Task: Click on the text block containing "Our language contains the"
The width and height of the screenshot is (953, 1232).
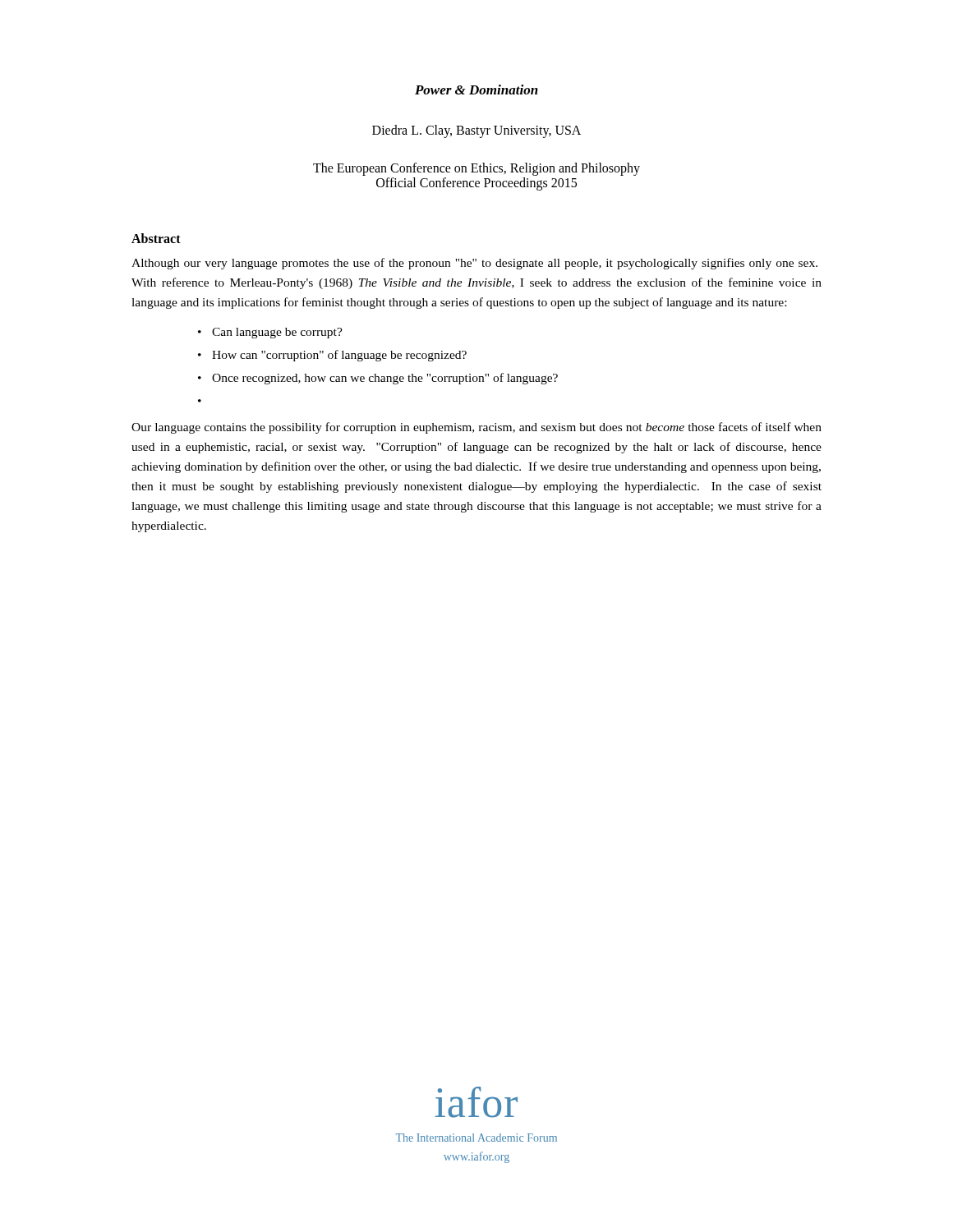Action: click(476, 476)
